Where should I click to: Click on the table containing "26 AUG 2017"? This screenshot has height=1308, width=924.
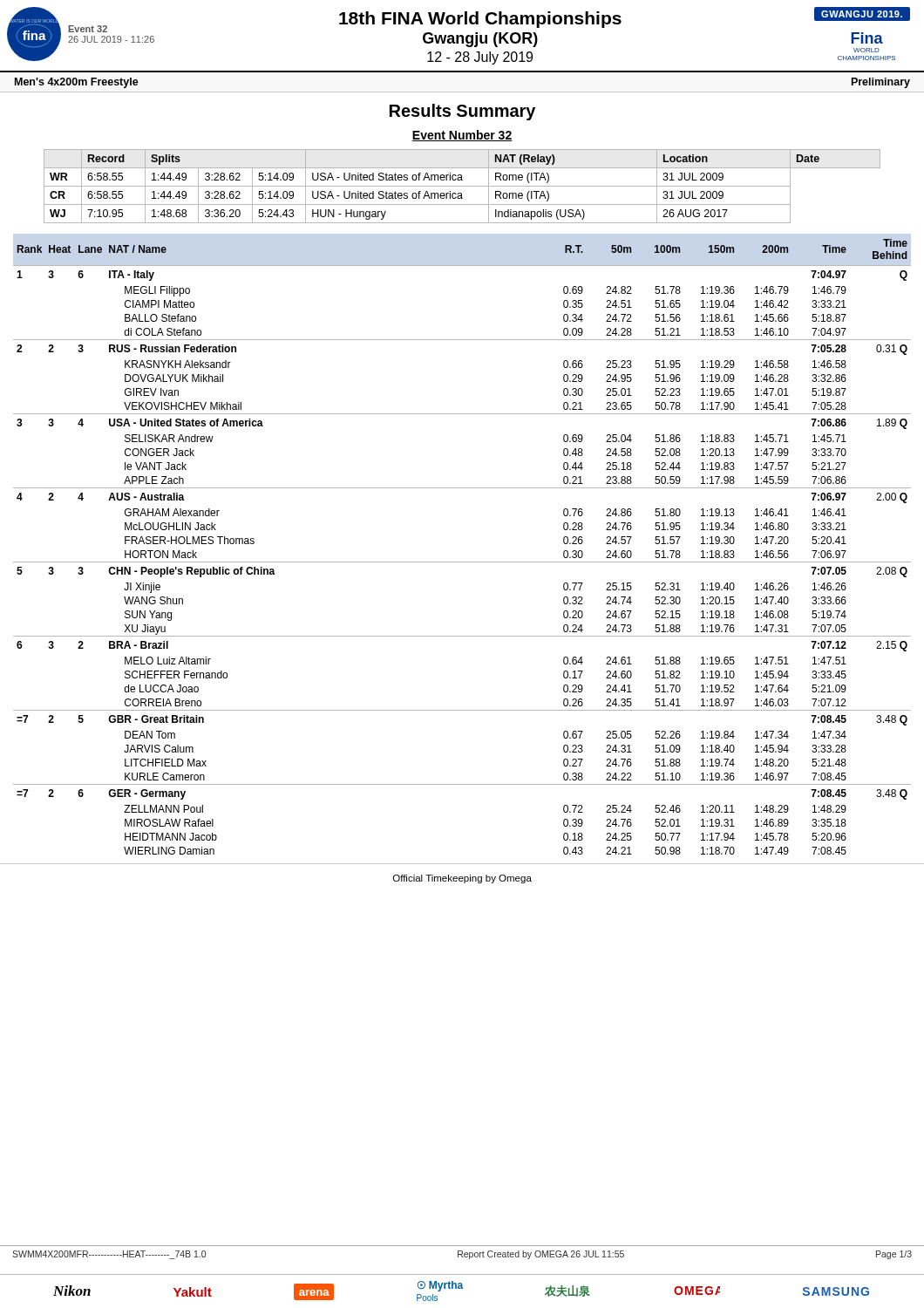(x=462, y=186)
